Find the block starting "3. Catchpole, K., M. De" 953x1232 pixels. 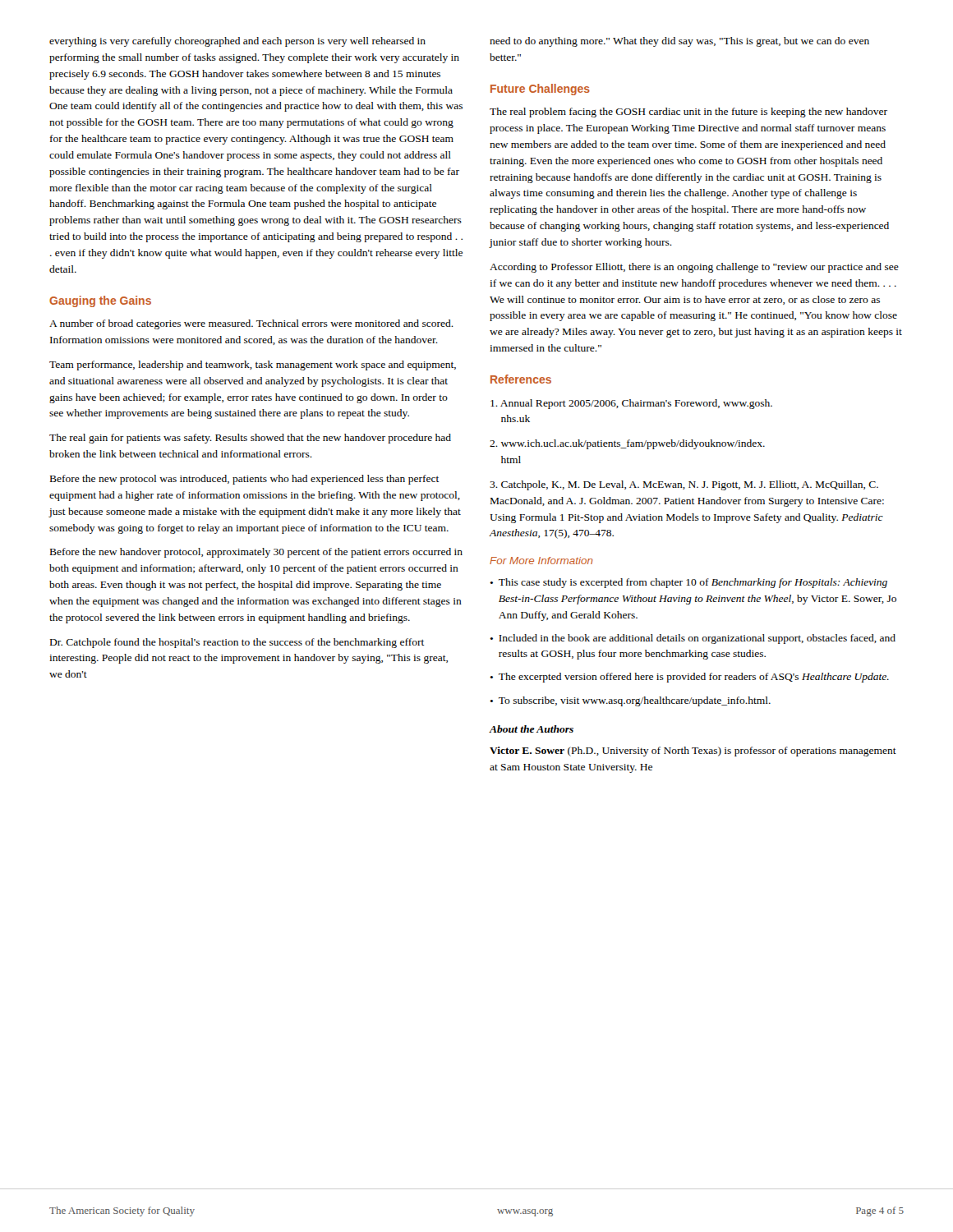pyautogui.click(x=697, y=509)
